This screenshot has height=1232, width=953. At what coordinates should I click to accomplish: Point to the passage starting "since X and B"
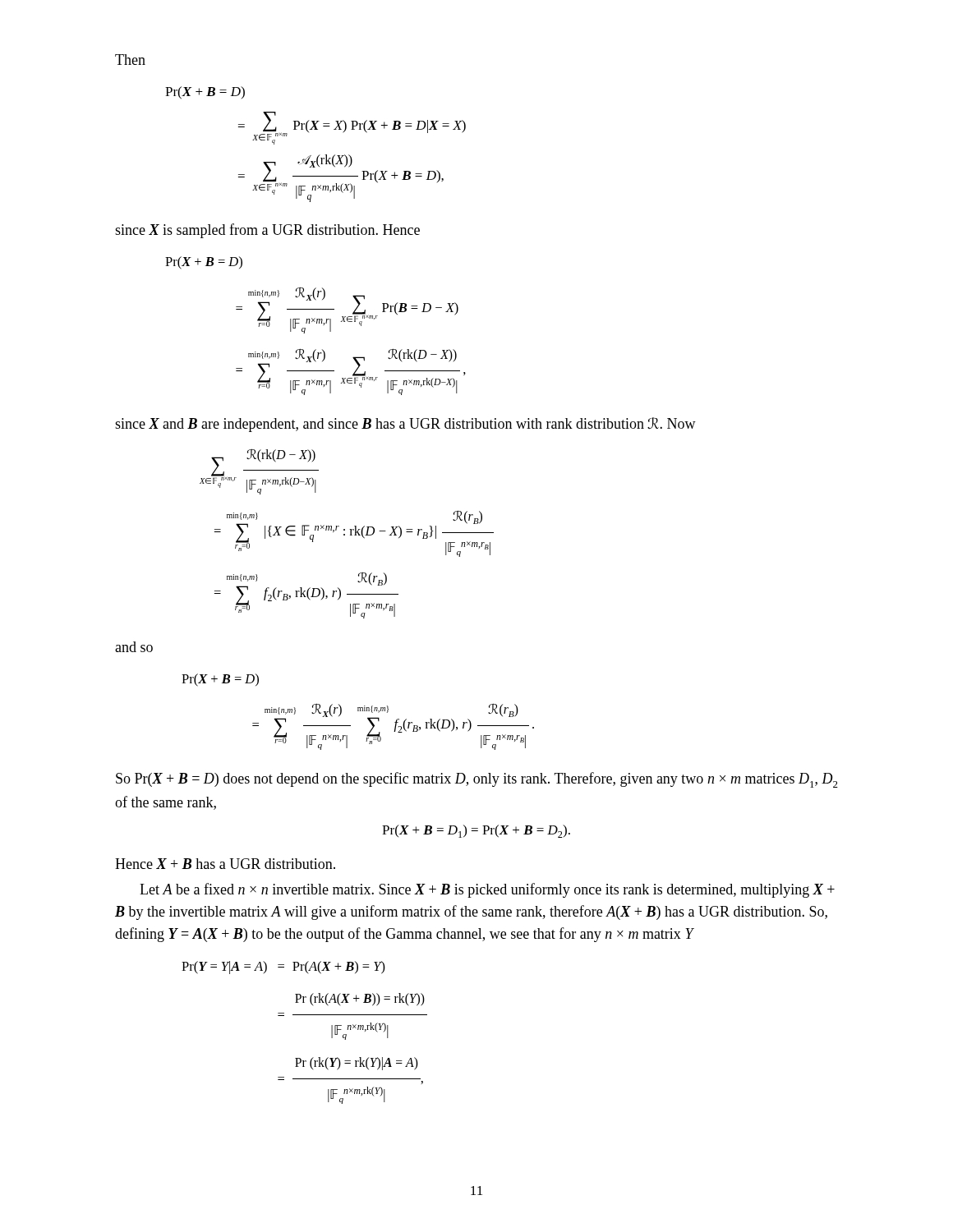point(405,424)
